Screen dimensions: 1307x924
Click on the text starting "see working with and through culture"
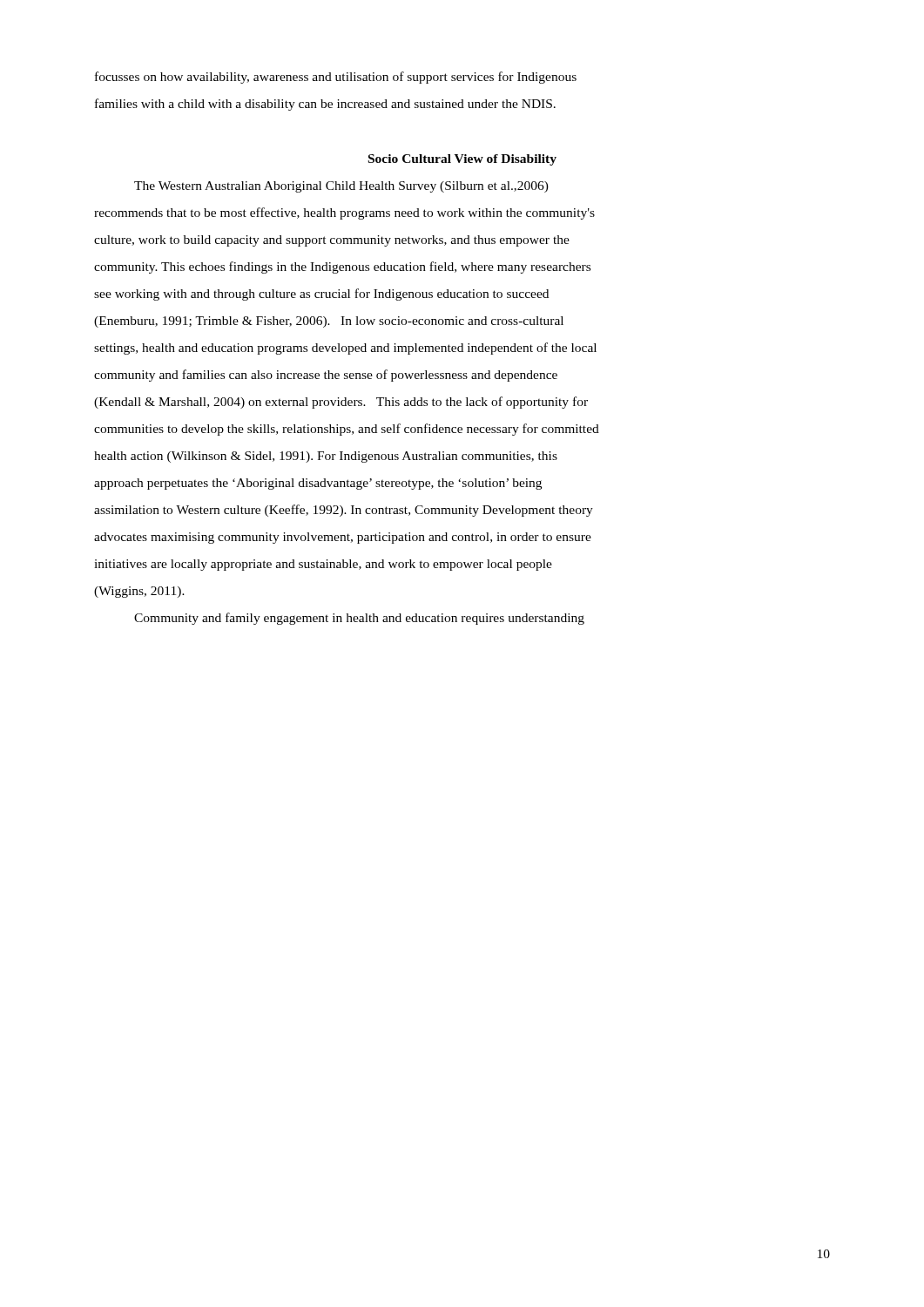click(322, 293)
